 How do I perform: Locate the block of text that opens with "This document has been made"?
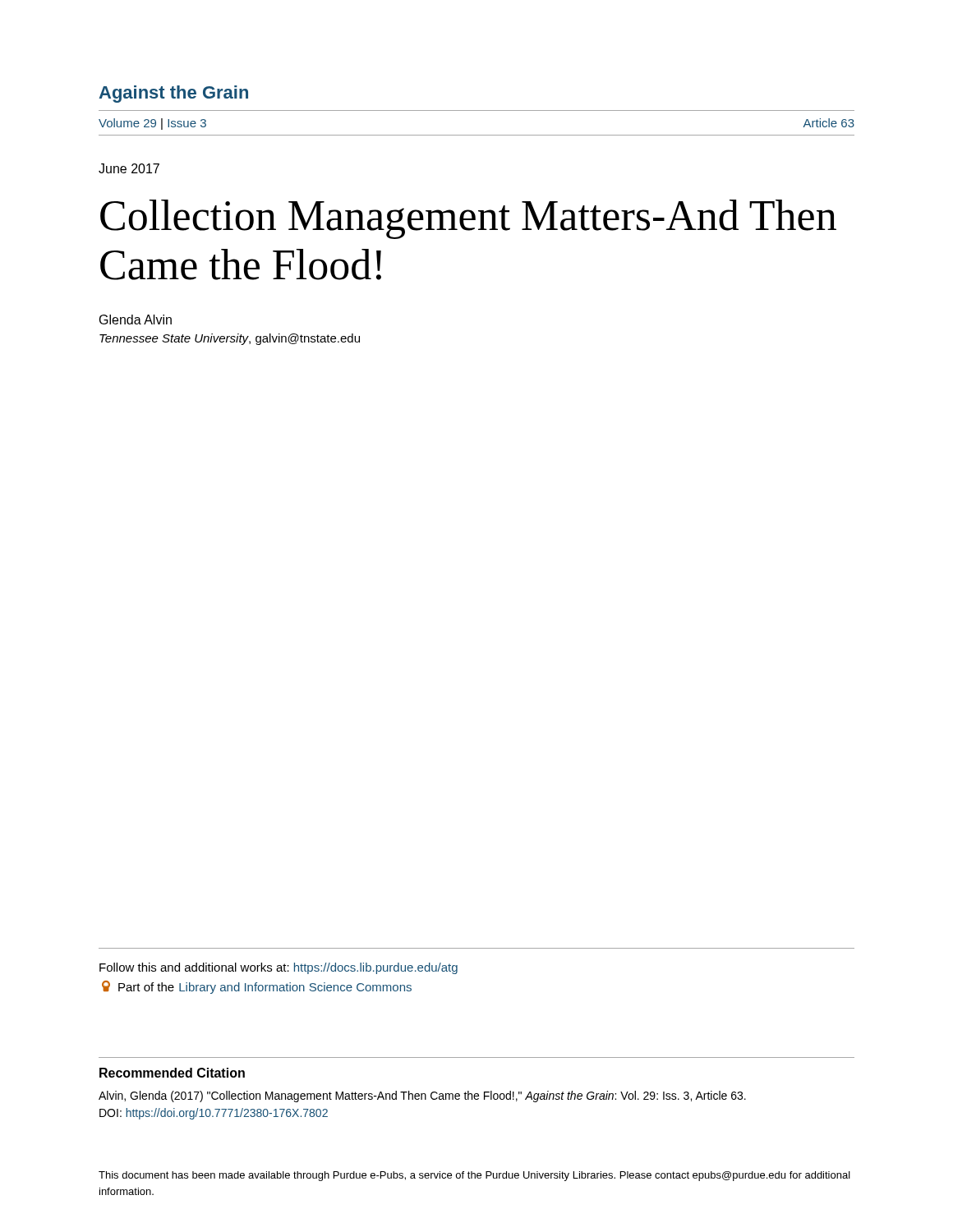coord(474,1183)
